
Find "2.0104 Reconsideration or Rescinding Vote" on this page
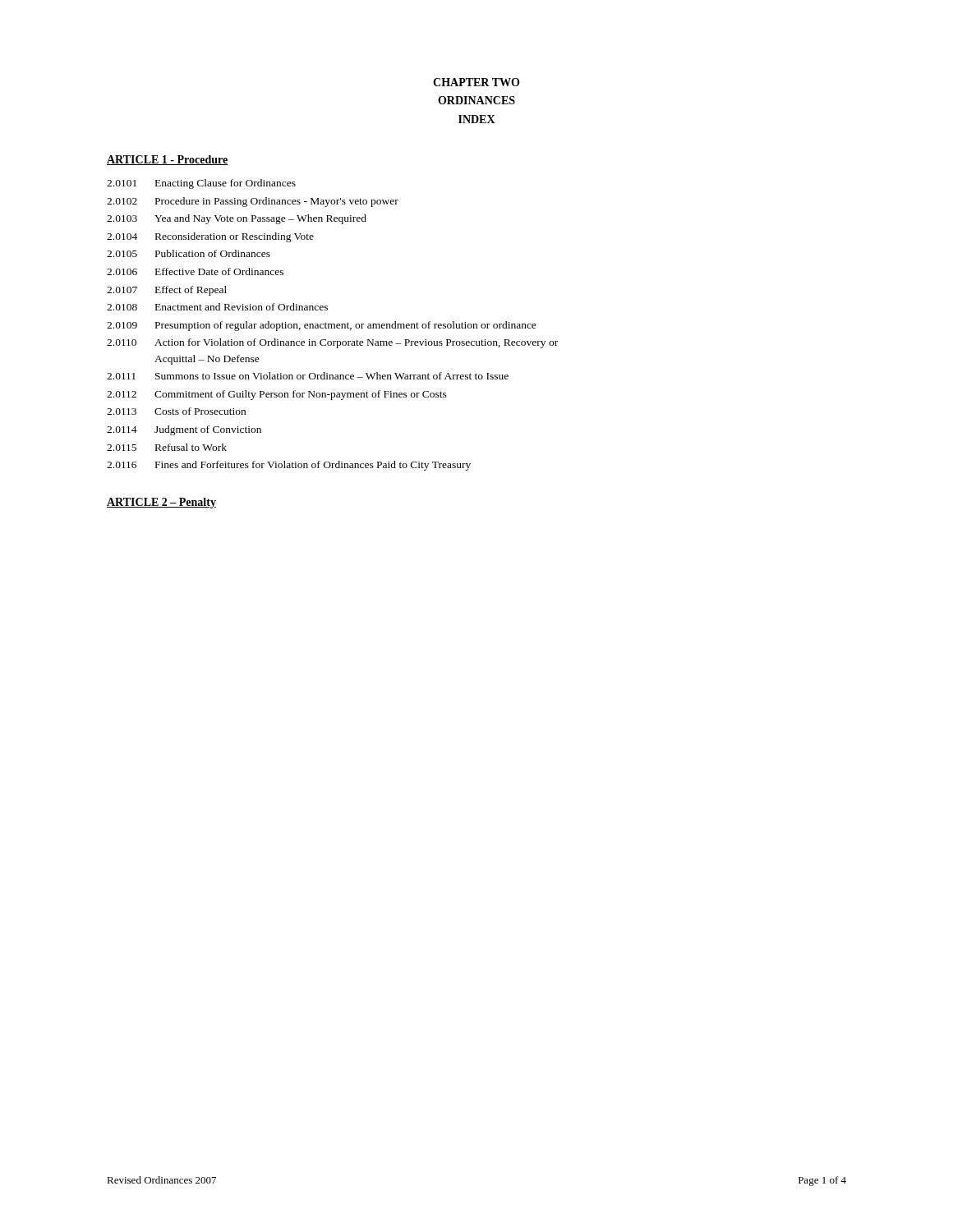[210, 237]
